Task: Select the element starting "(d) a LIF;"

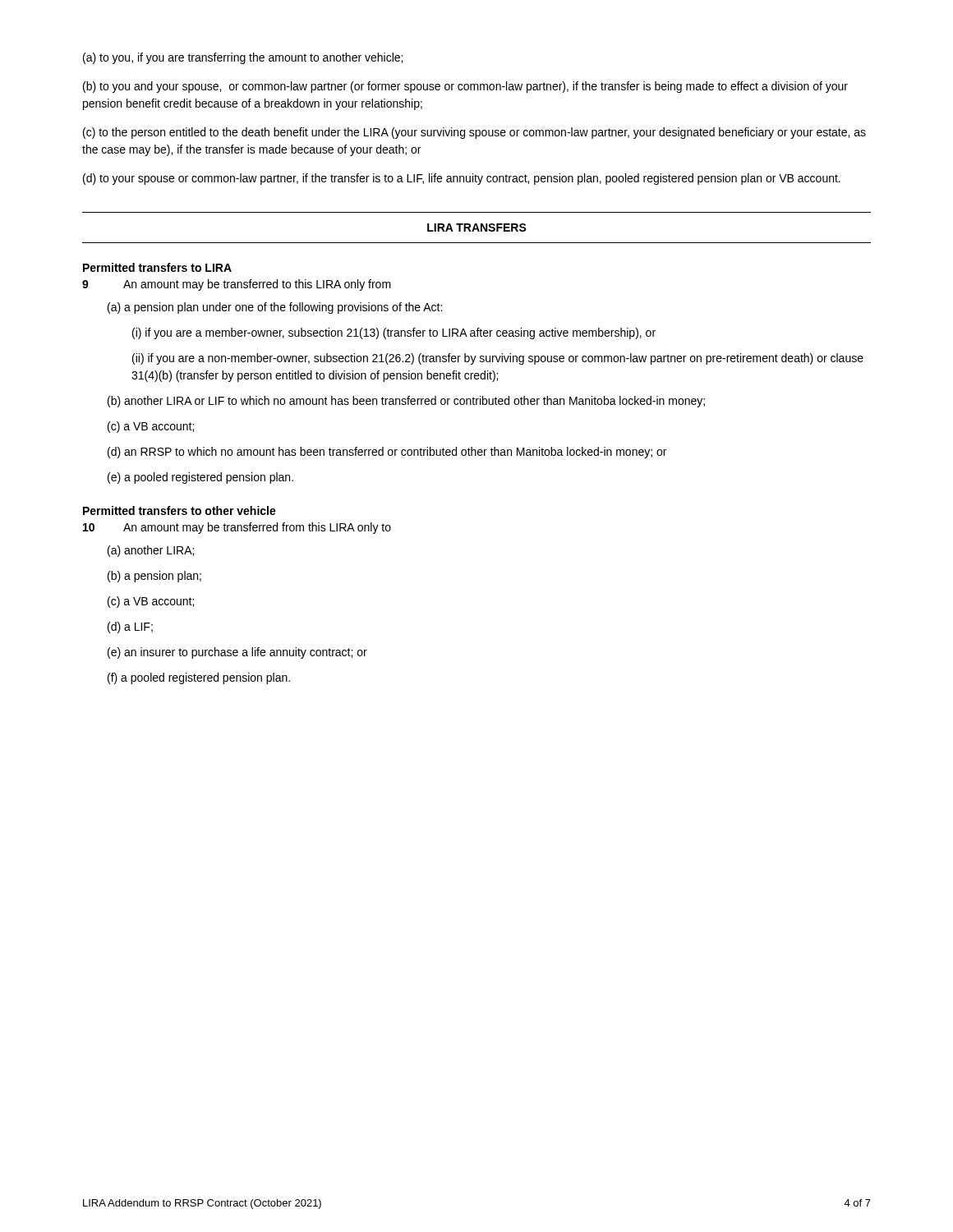Action: coord(130,627)
